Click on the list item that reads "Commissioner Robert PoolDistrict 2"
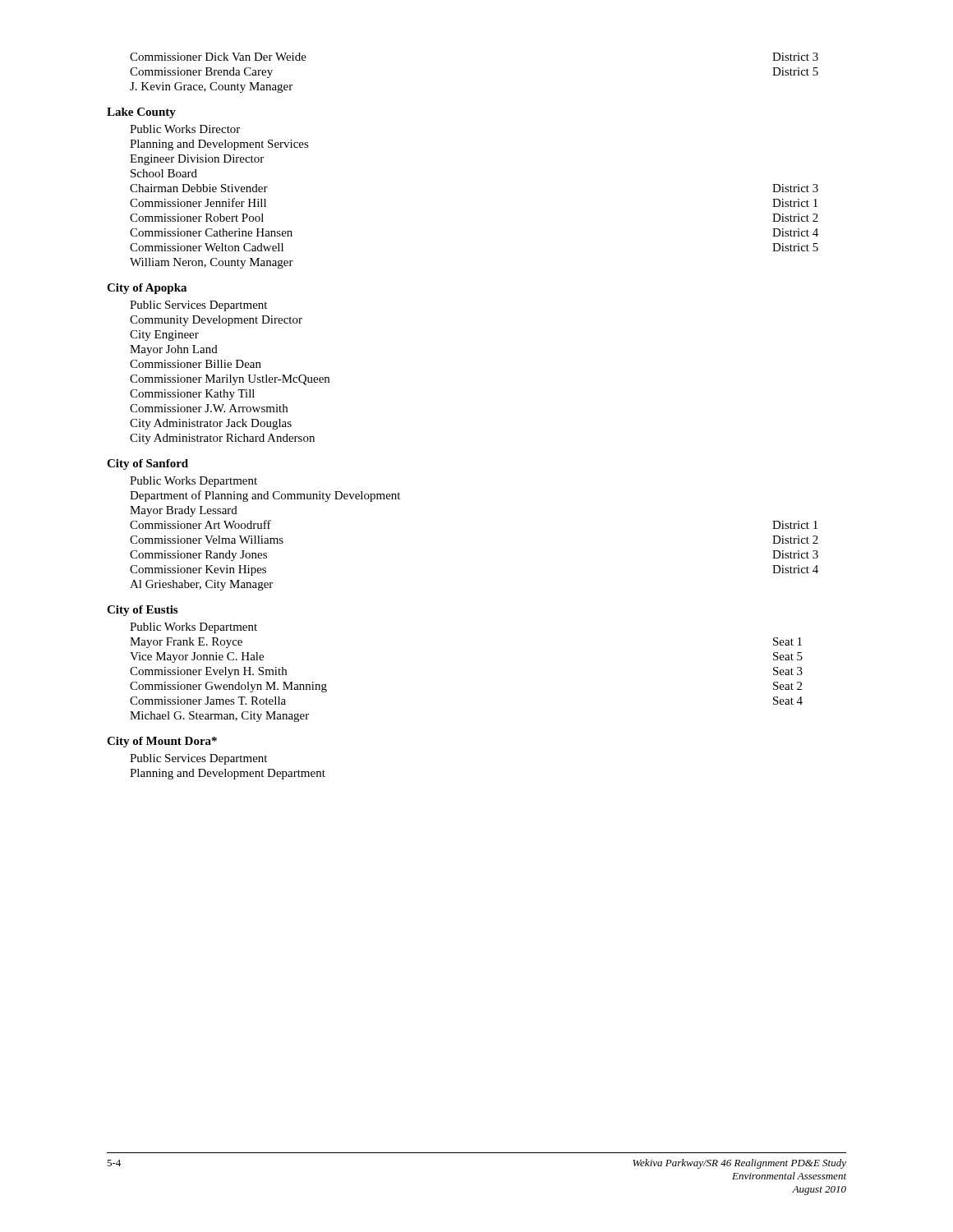Viewport: 953px width, 1232px height. tap(194, 216)
